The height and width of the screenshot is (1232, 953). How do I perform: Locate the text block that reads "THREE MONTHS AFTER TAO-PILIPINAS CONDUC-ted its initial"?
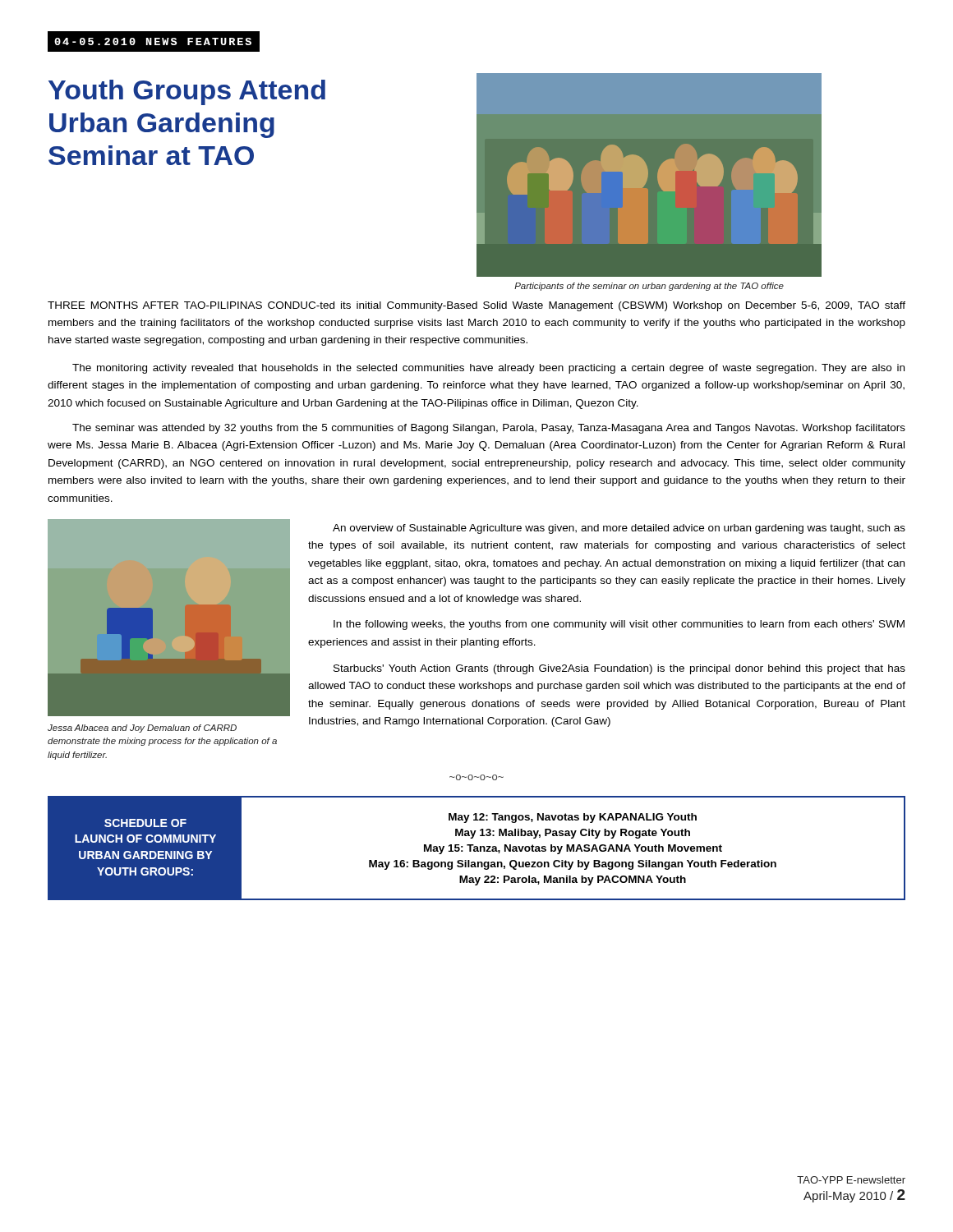click(x=476, y=322)
